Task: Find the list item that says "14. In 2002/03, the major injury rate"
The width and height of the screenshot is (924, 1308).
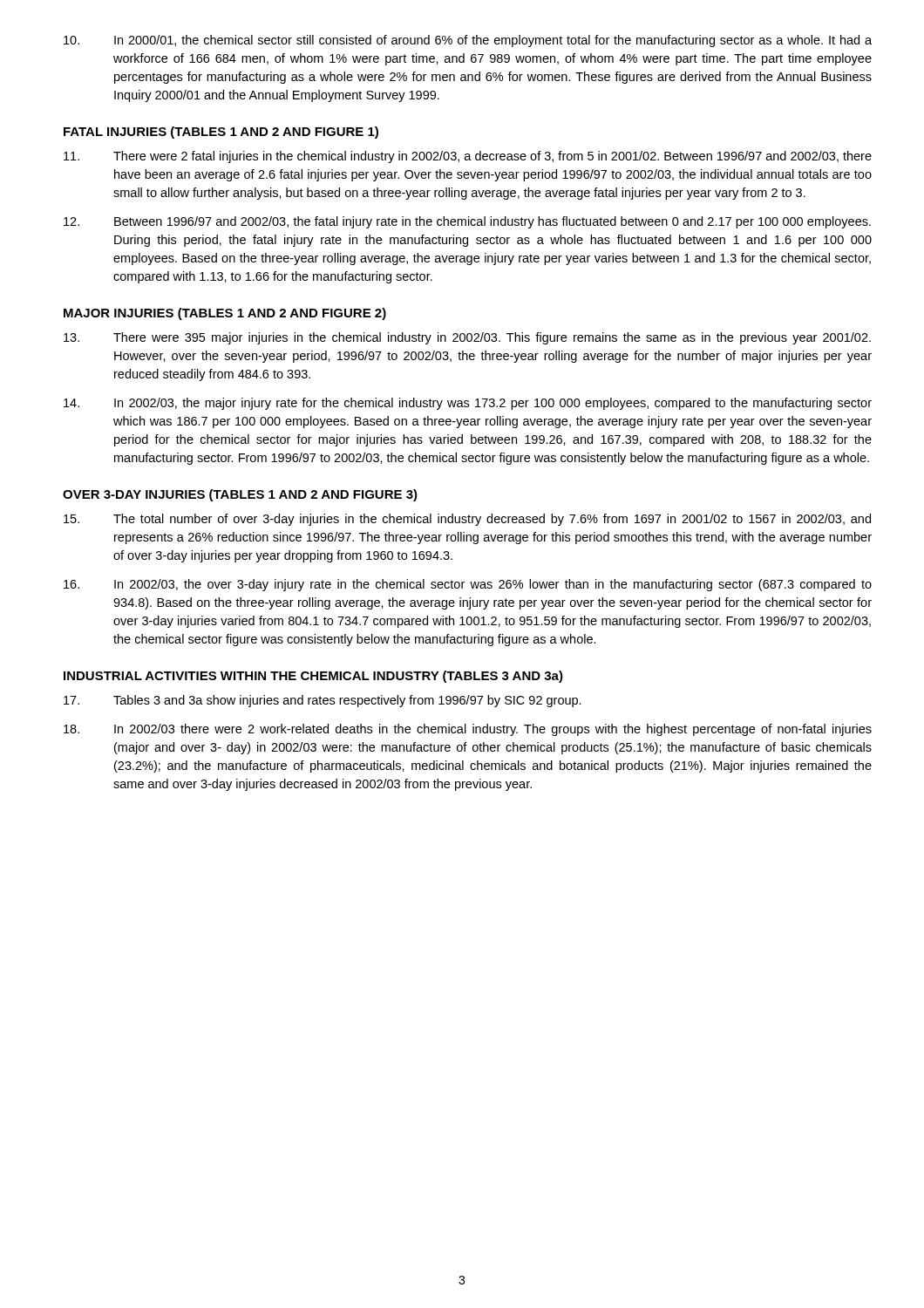Action: pyautogui.click(x=467, y=431)
